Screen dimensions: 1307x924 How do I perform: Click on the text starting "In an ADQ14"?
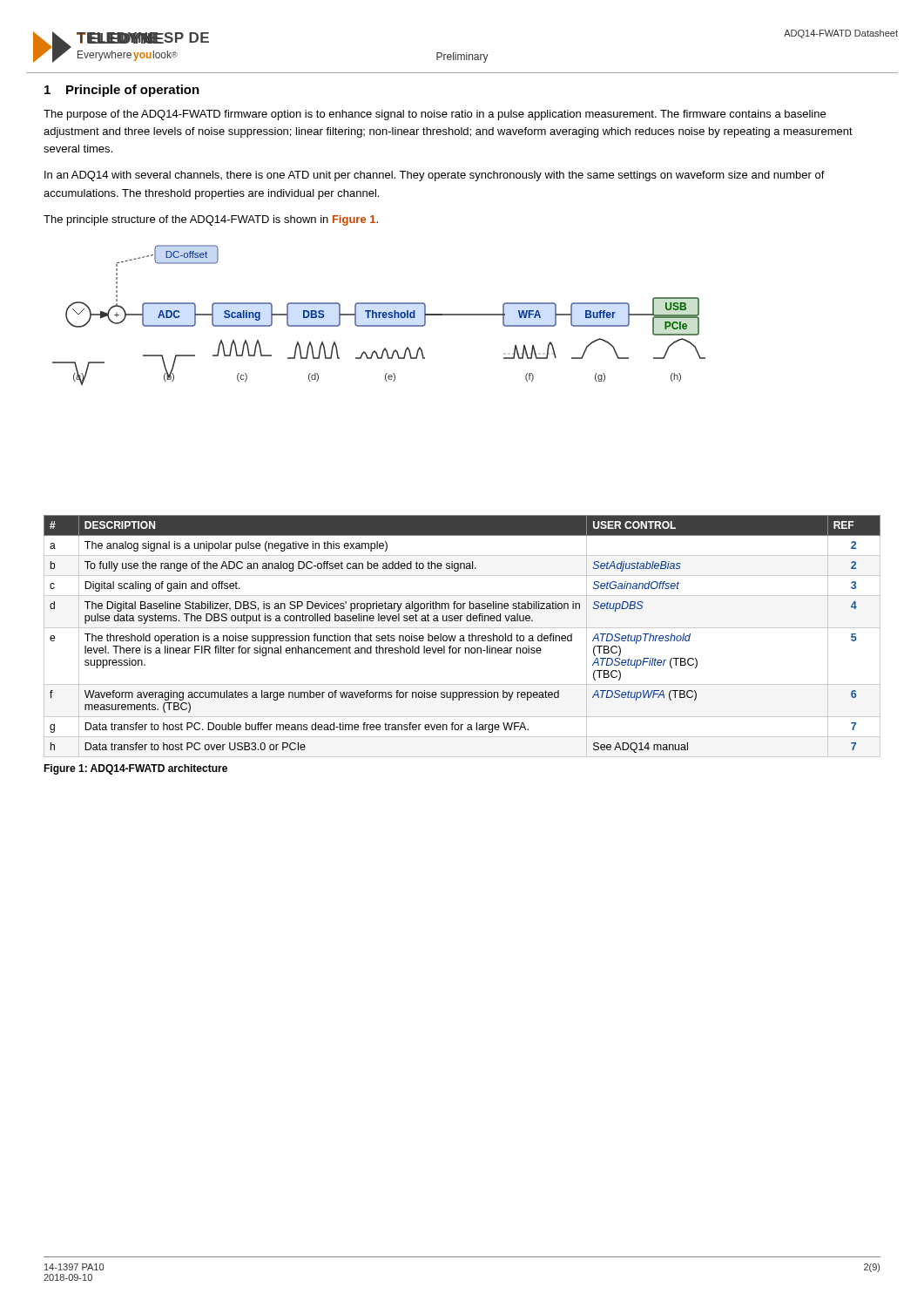pos(434,184)
